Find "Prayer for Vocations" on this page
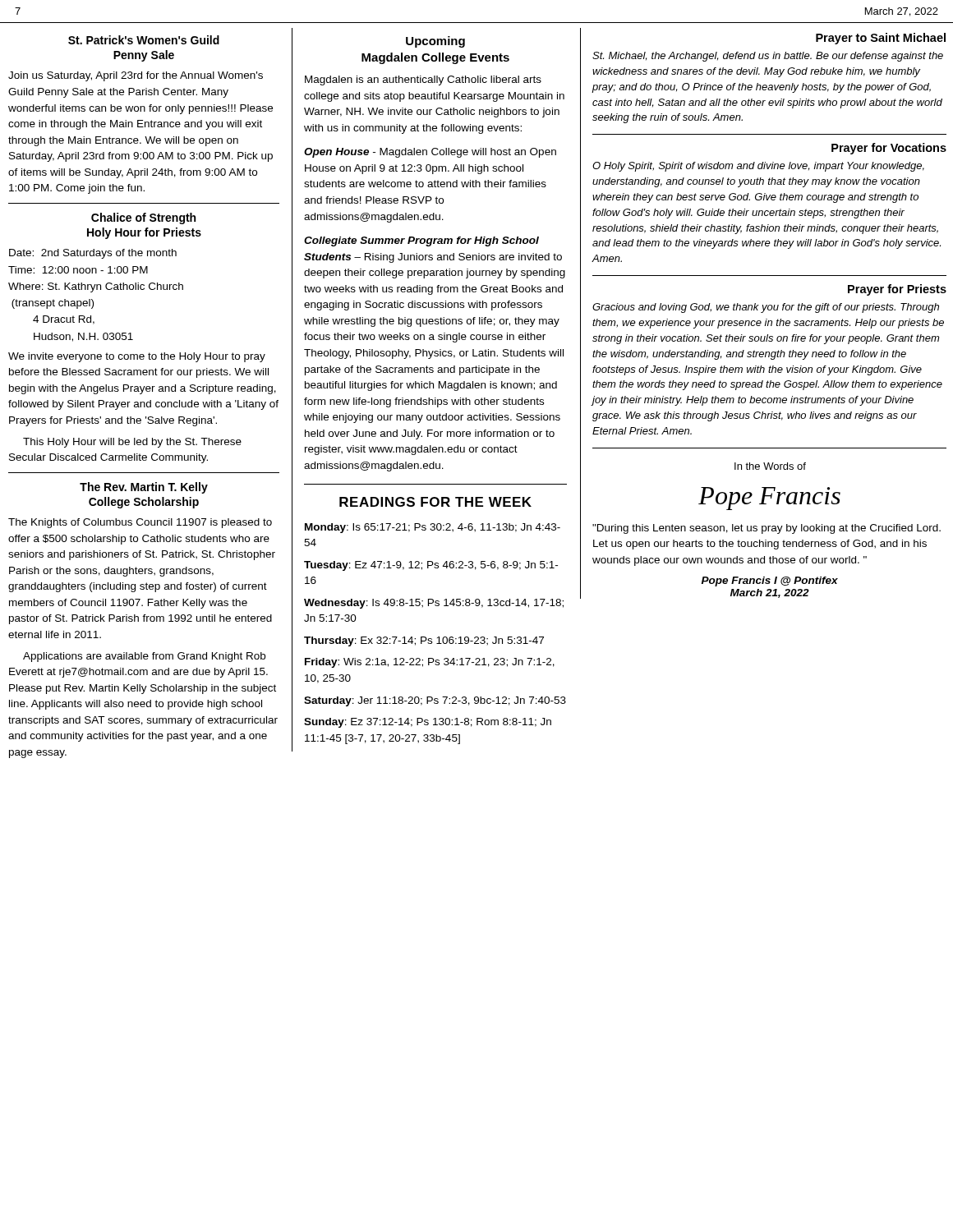The width and height of the screenshot is (953, 1232). tap(889, 148)
